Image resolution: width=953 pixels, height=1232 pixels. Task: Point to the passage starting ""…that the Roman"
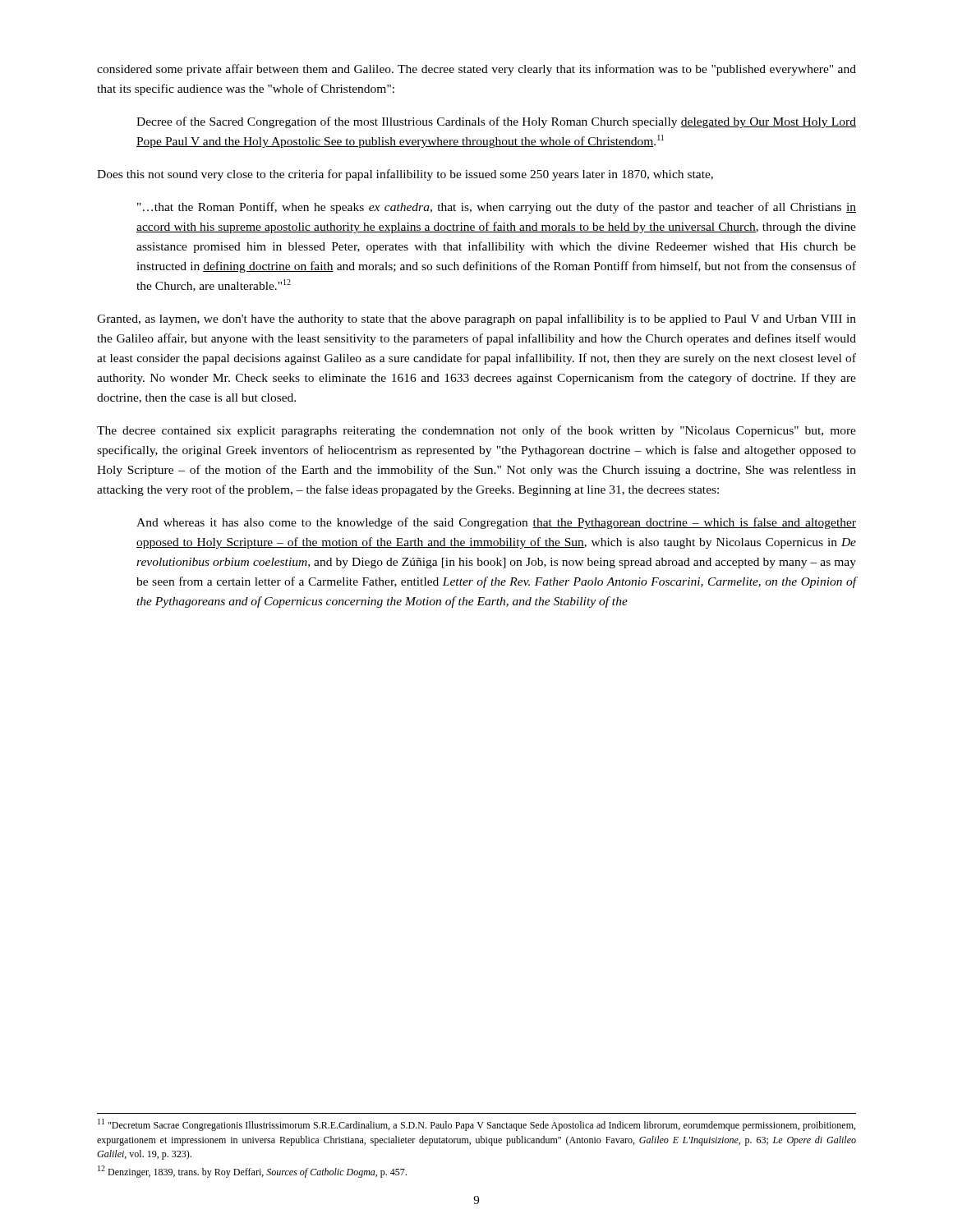tap(496, 247)
